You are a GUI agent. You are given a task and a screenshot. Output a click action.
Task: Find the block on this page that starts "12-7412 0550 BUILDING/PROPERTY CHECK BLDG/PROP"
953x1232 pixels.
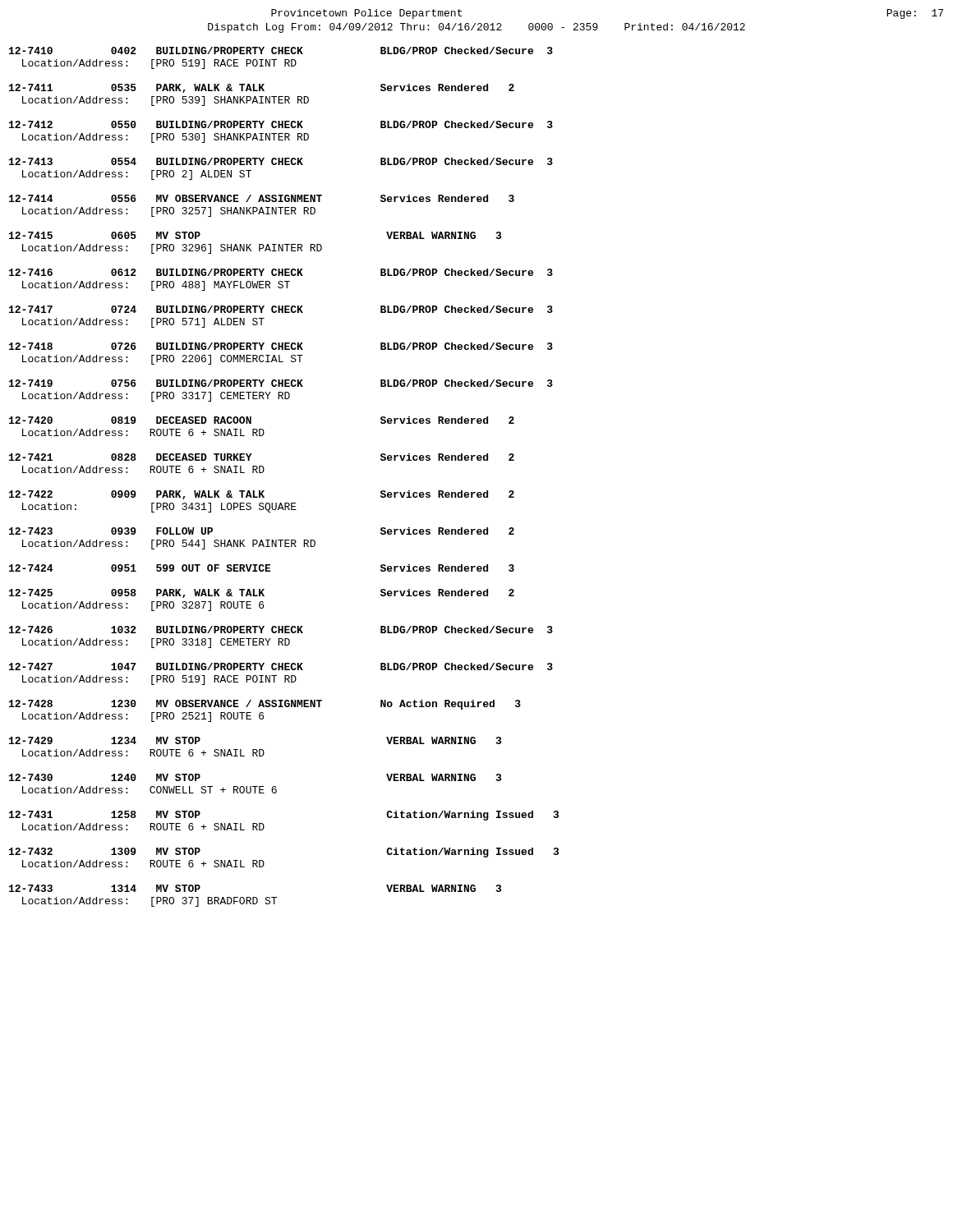click(x=476, y=131)
